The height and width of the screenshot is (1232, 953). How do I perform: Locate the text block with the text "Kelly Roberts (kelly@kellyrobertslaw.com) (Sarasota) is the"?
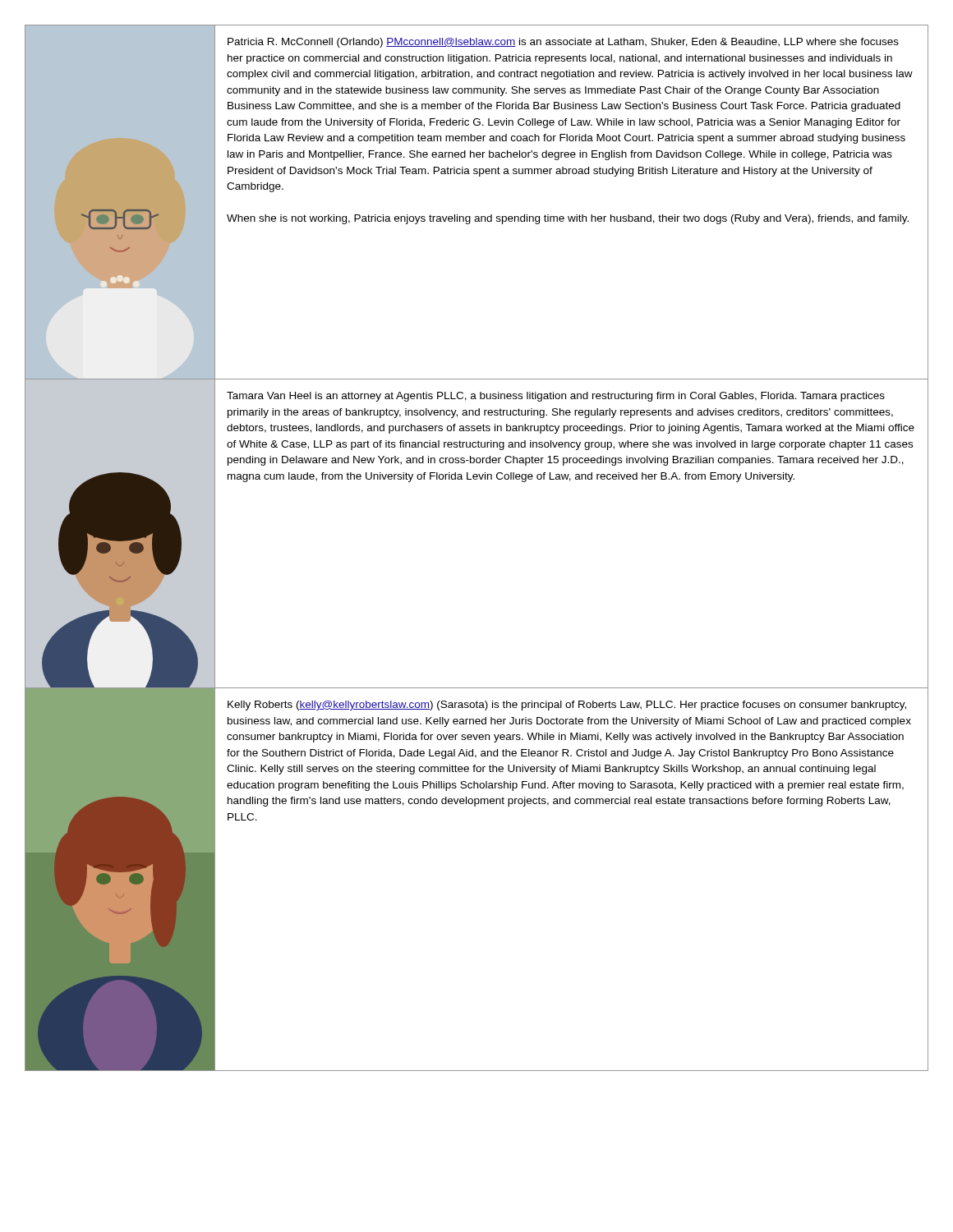[x=569, y=761]
